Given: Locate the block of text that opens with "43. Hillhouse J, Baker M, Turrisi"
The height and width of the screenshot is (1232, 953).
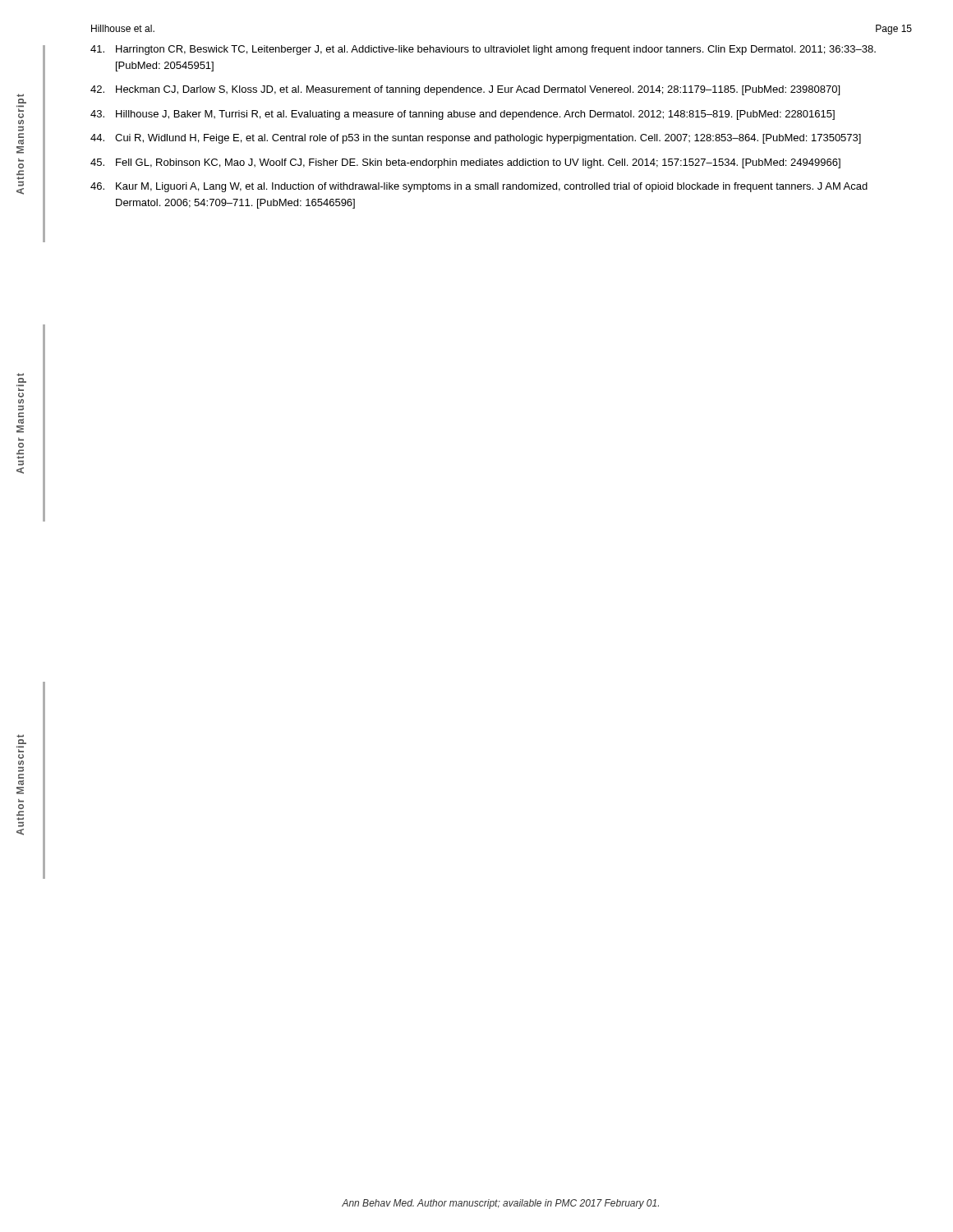Looking at the screenshot, I should pos(501,114).
